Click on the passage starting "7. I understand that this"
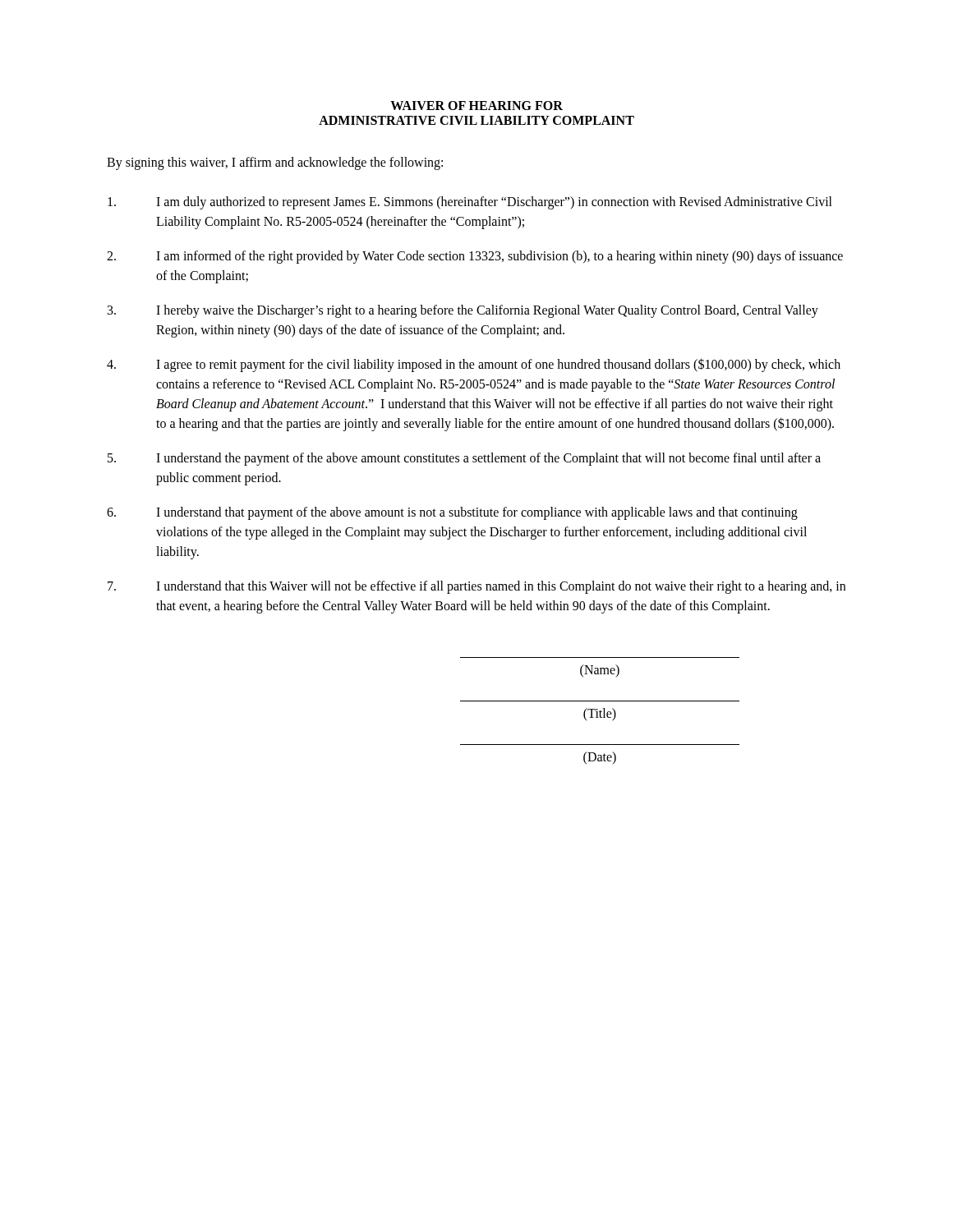953x1232 pixels. (476, 596)
